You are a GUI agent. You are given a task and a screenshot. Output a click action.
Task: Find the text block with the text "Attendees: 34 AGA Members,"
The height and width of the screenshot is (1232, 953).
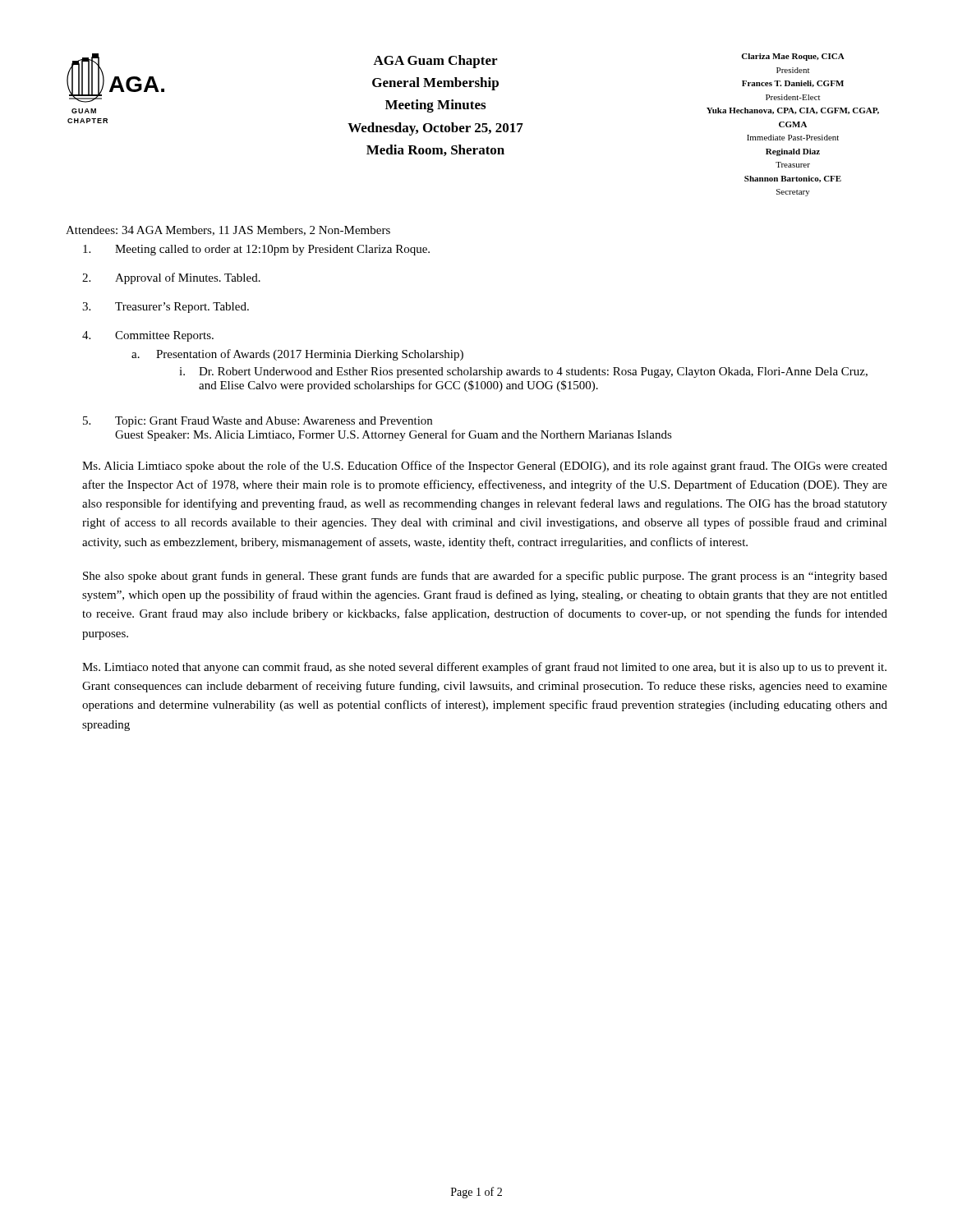pos(228,230)
